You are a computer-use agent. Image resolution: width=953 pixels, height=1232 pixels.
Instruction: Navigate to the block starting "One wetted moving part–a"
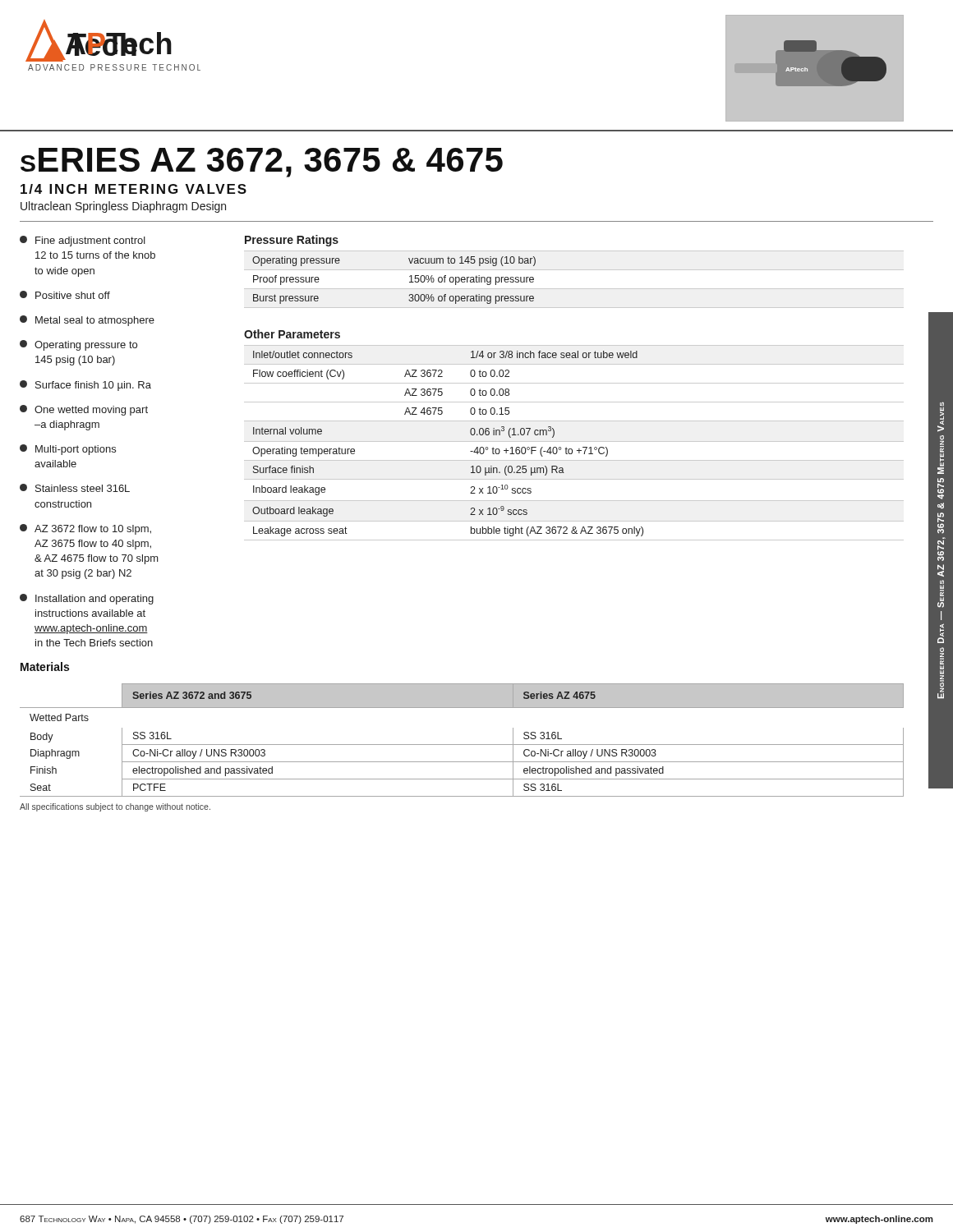click(x=84, y=417)
